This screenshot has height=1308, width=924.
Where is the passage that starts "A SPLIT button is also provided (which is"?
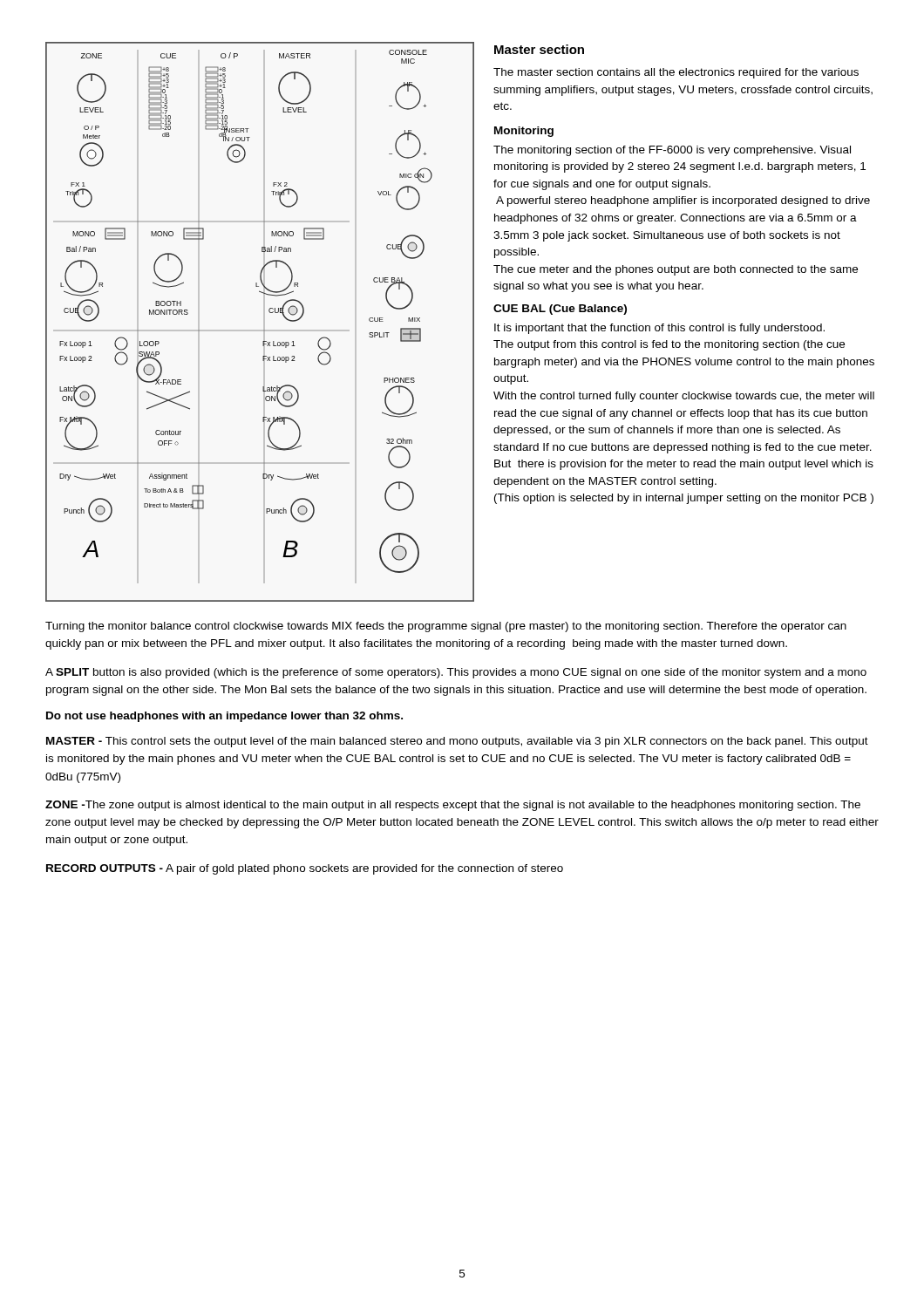click(456, 680)
